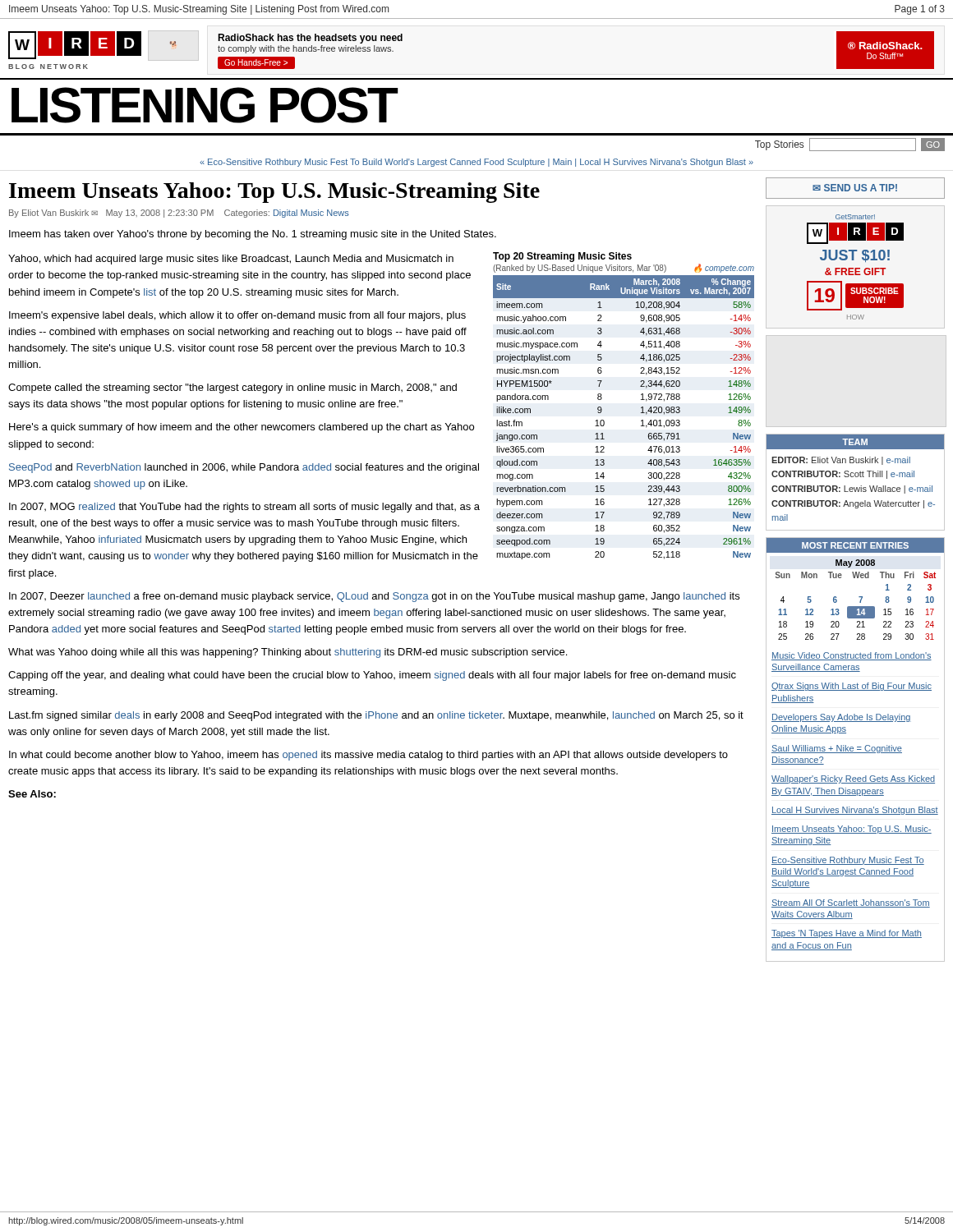Select the region starting "Compete called the streaming"

(233, 396)
